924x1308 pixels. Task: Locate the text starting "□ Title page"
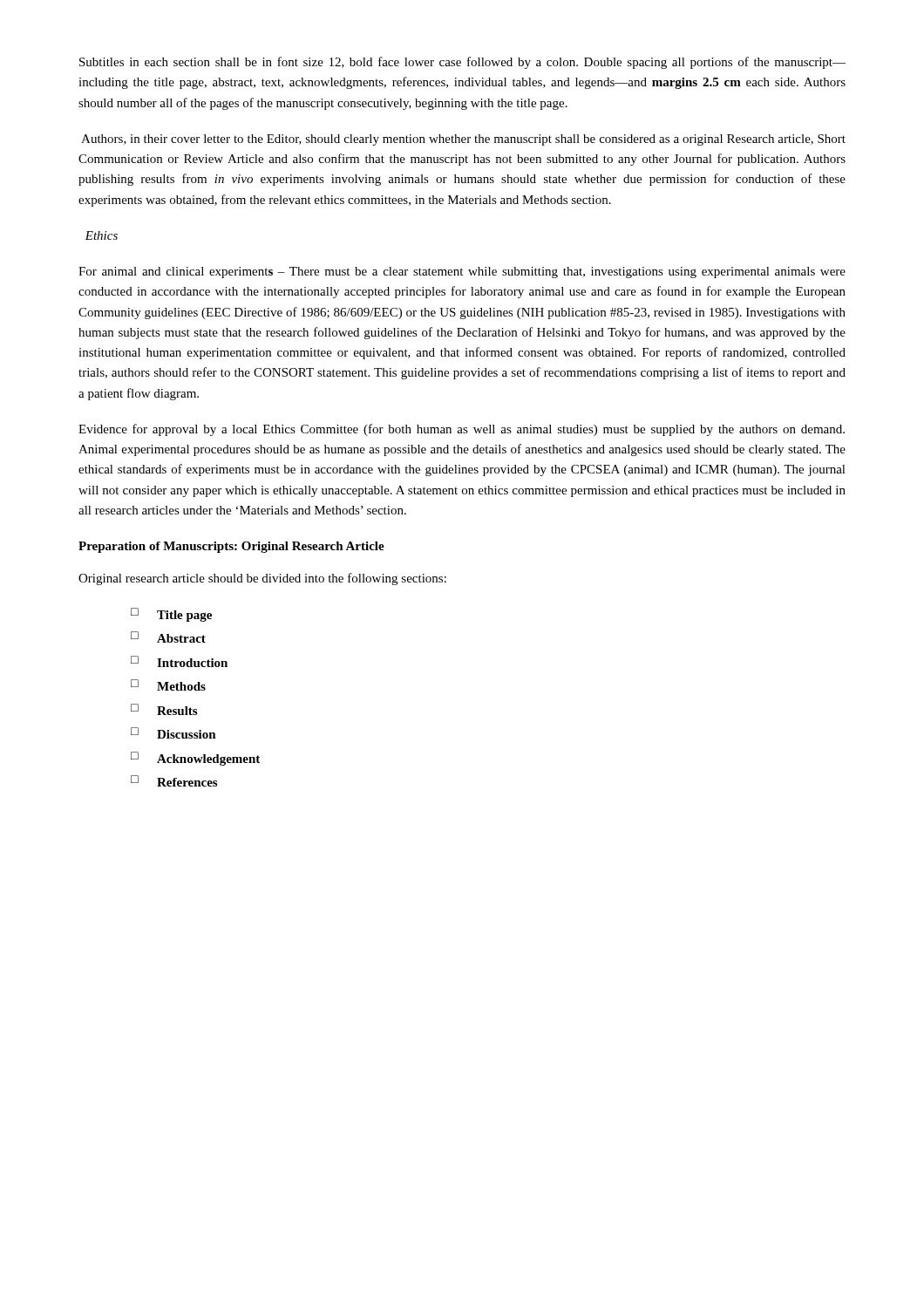(171, 614)
